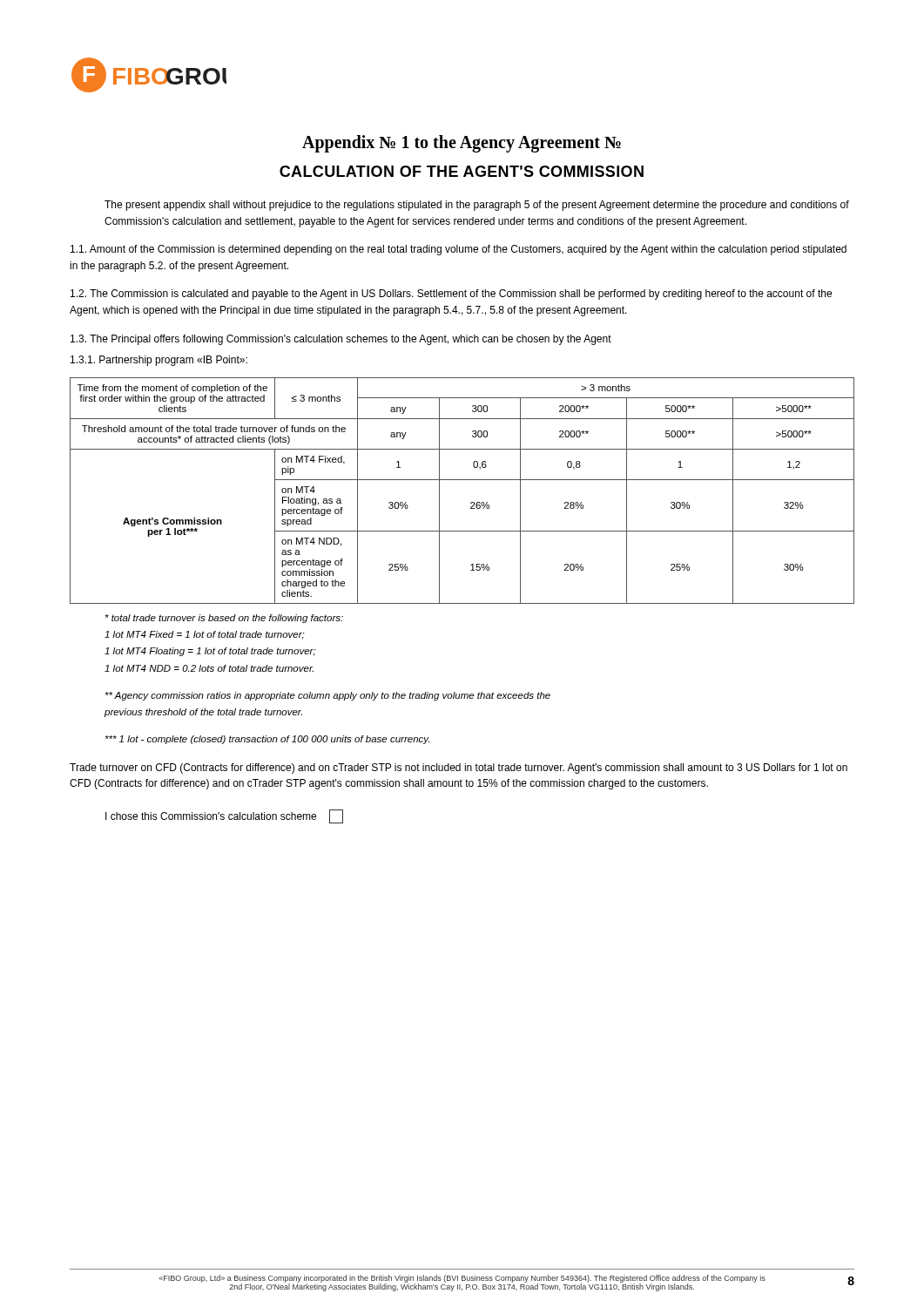Click on the element starting "total trade turnover is based on the"

coord(224,619)
